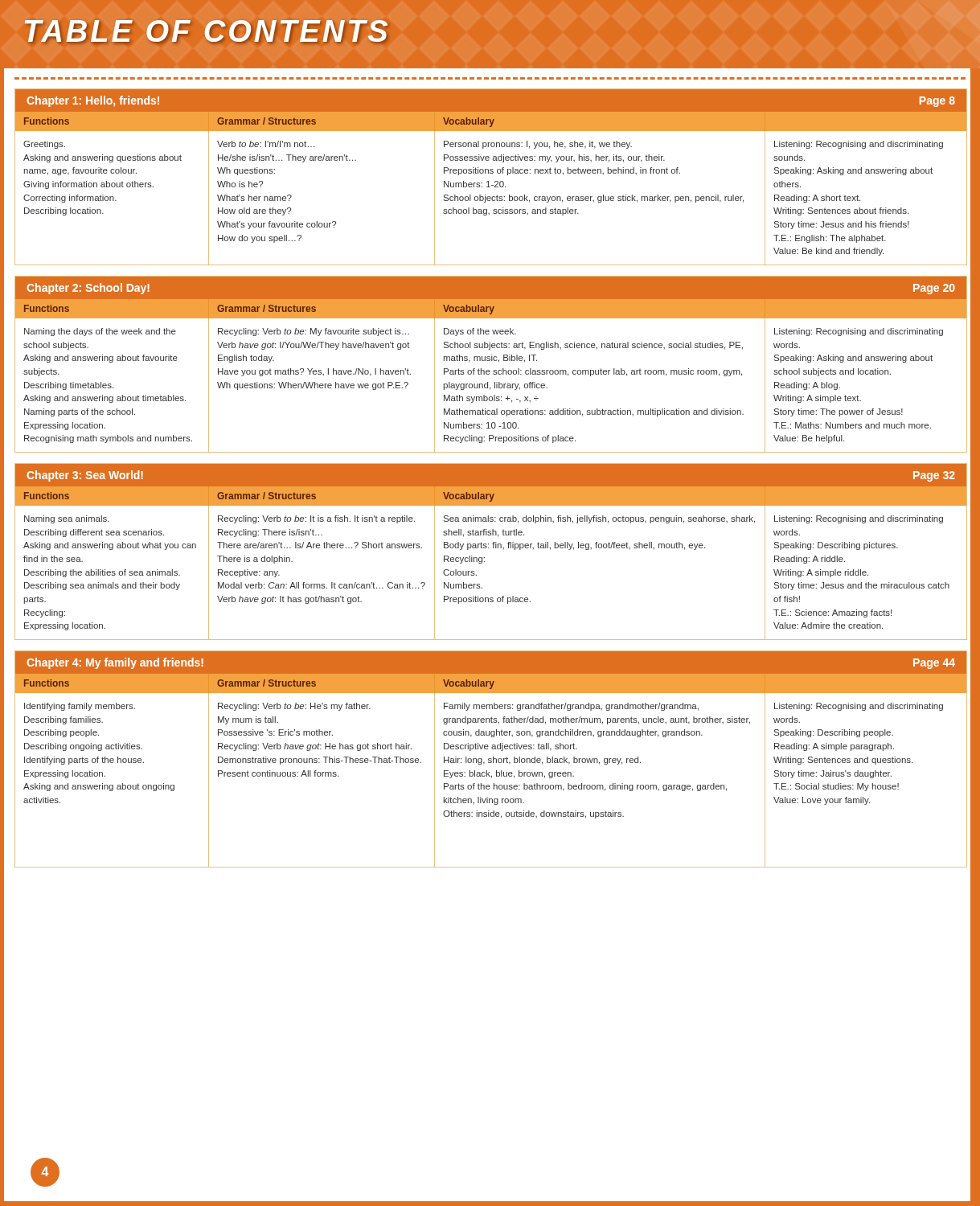Image resolution: width=980 pixels, height=1206 pixels.
Task: Click on the table containing "Chapter 2: School"
Action: point(491,364)
